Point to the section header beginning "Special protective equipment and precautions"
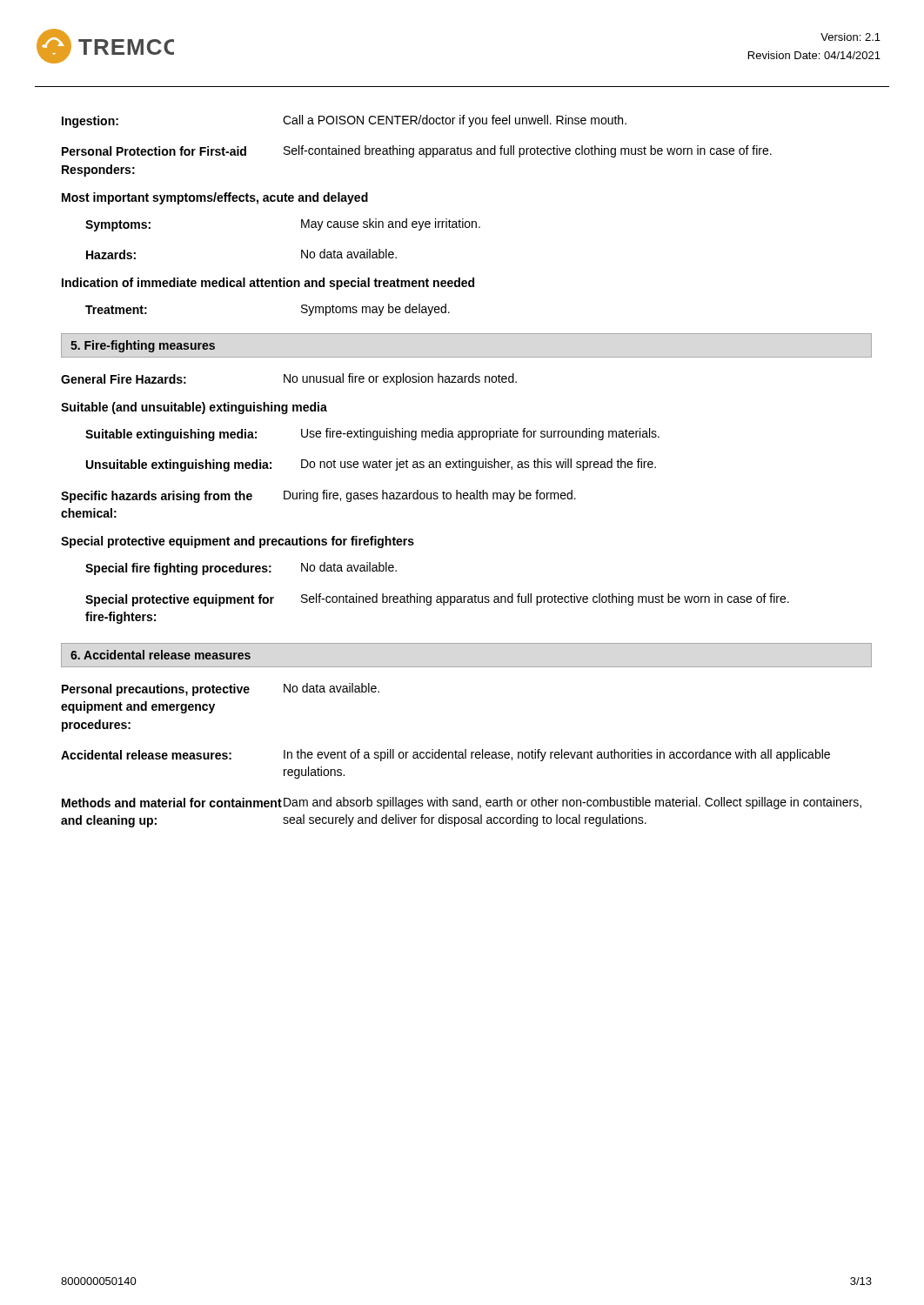 coord(238,541)
